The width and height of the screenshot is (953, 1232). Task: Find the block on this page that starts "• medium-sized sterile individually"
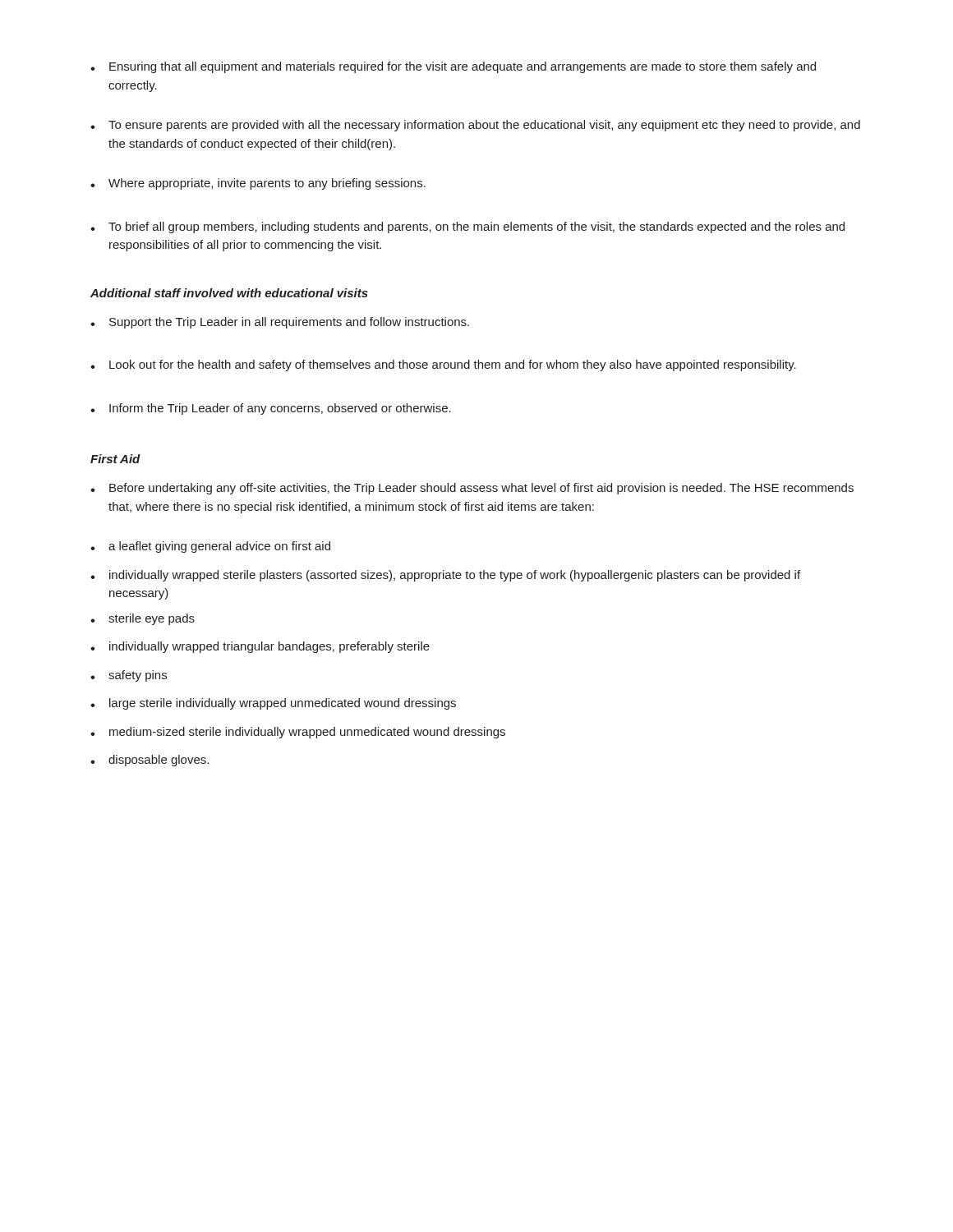tap(476, 733)
